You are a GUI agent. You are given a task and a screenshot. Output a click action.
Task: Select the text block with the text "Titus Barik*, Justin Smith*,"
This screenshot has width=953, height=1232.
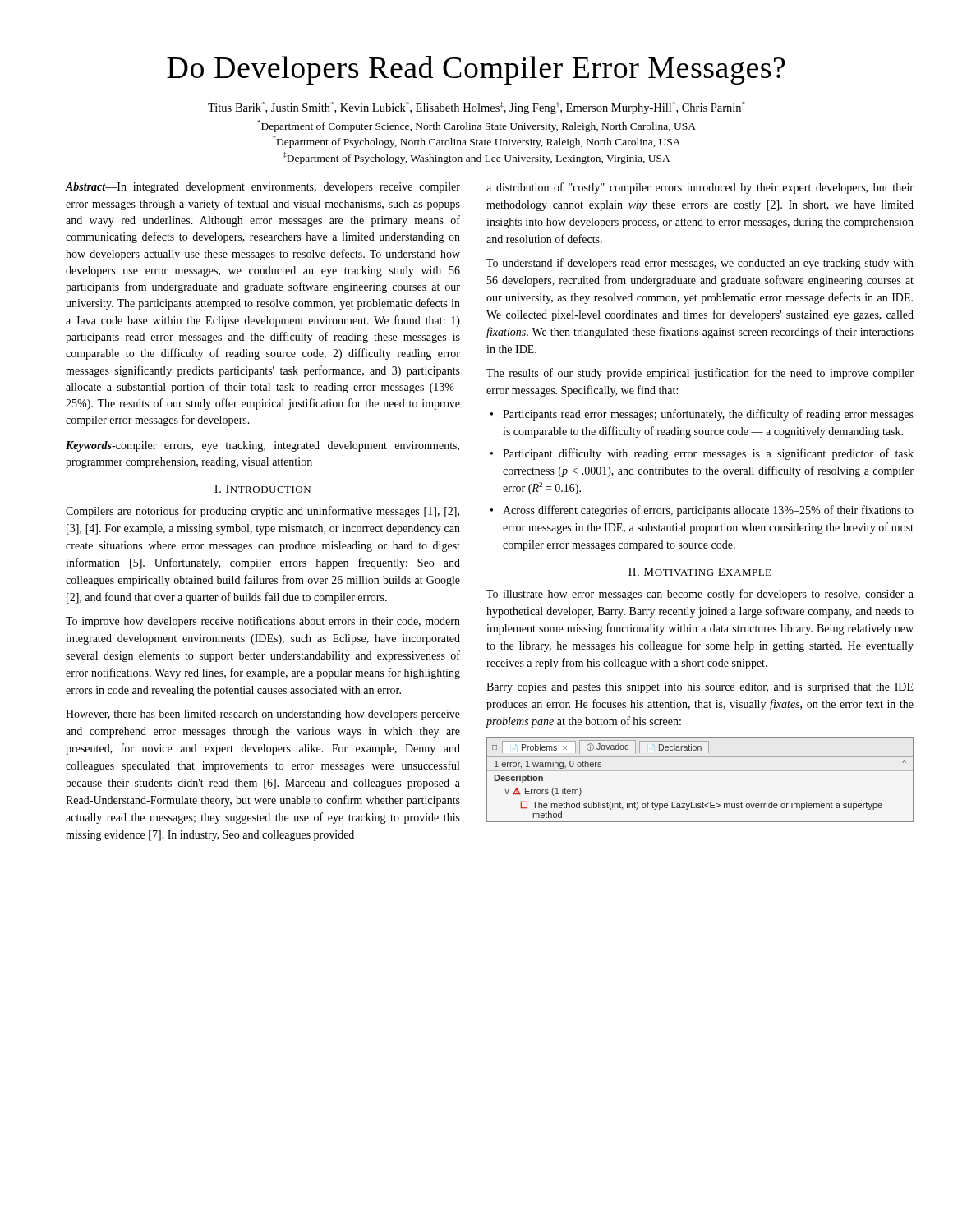click(x=476, y=107)
